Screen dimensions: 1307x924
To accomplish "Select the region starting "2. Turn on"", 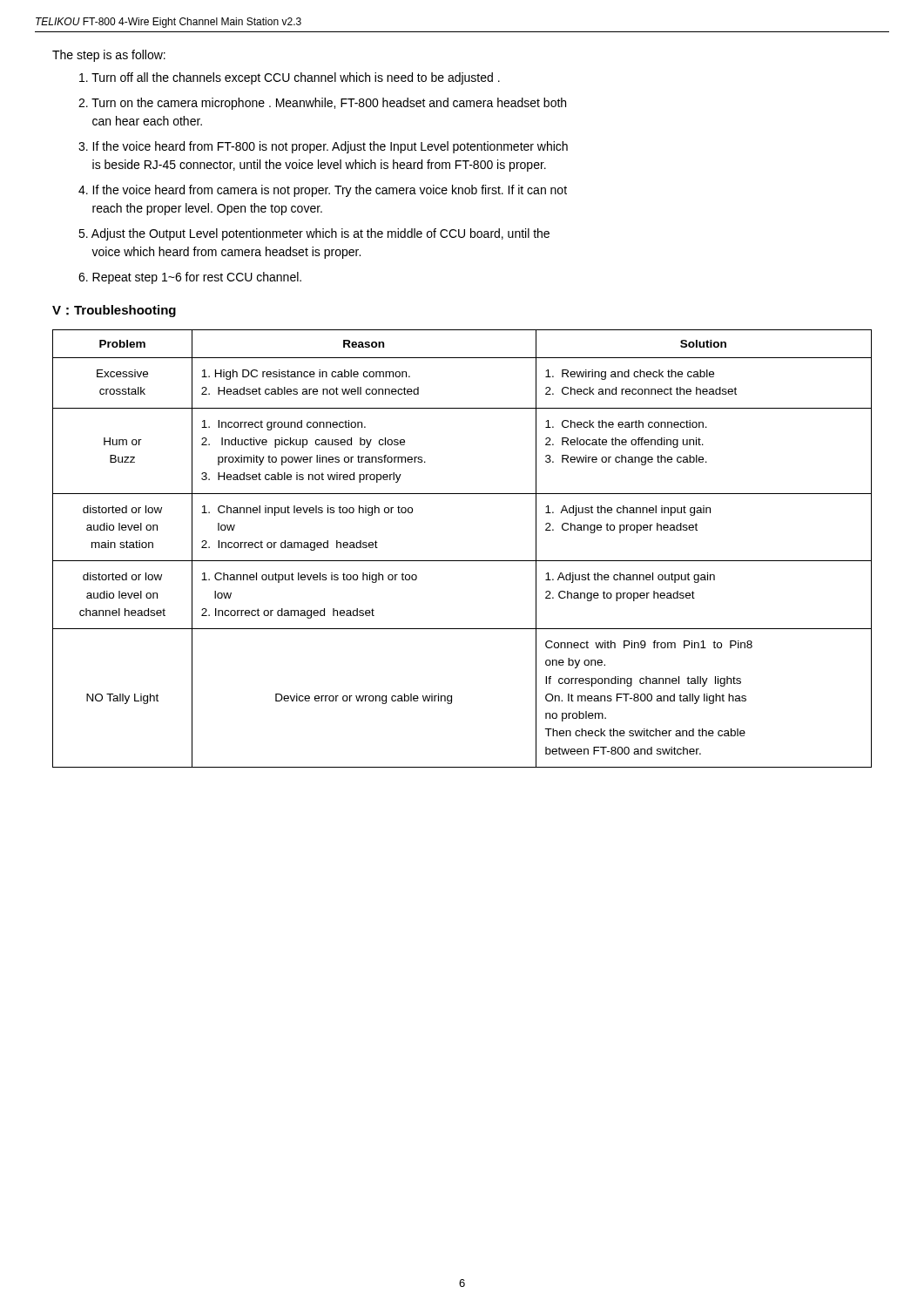I will (x=323, y=112).
